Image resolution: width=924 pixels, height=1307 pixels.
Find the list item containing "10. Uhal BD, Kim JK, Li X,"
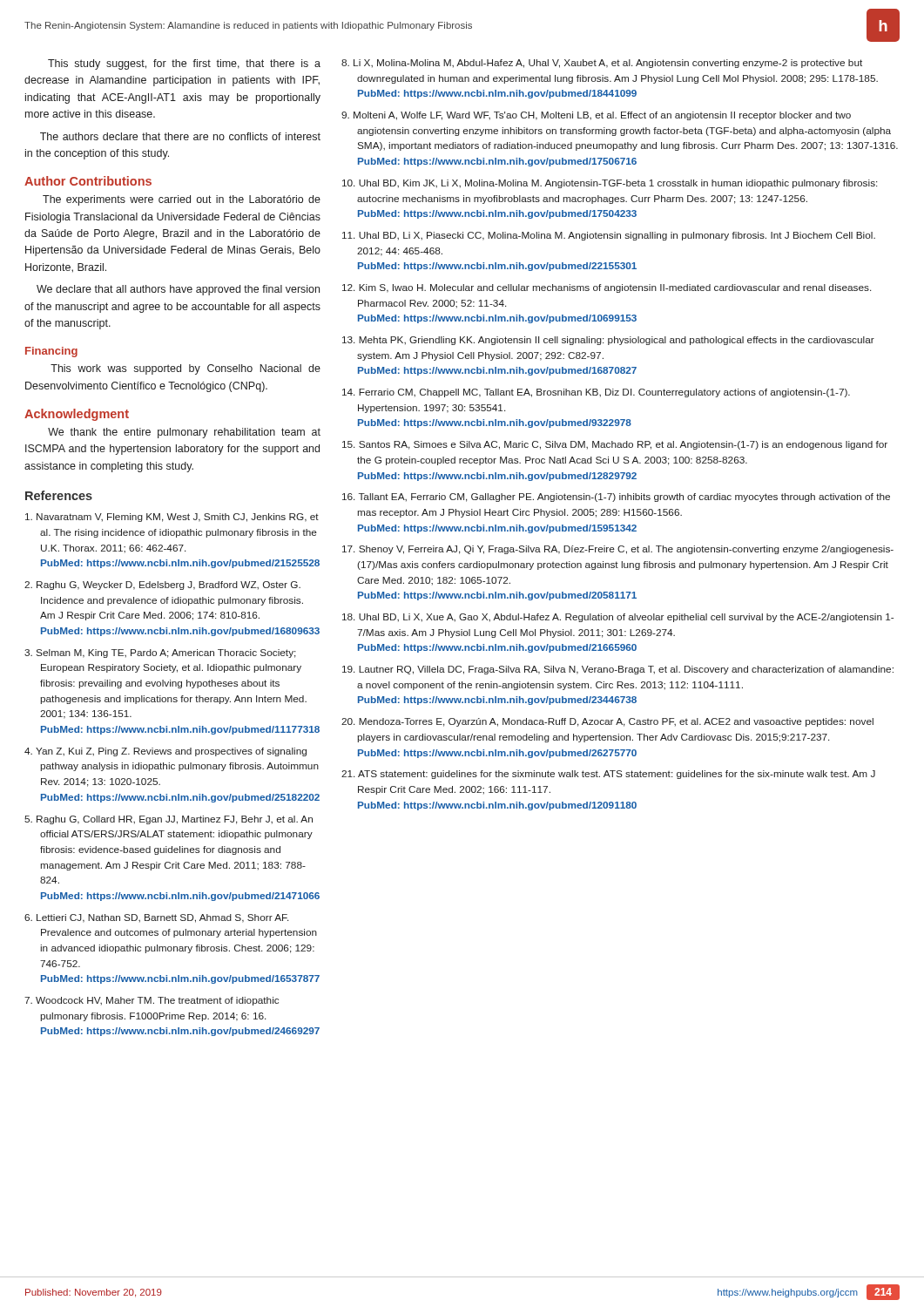610,198
